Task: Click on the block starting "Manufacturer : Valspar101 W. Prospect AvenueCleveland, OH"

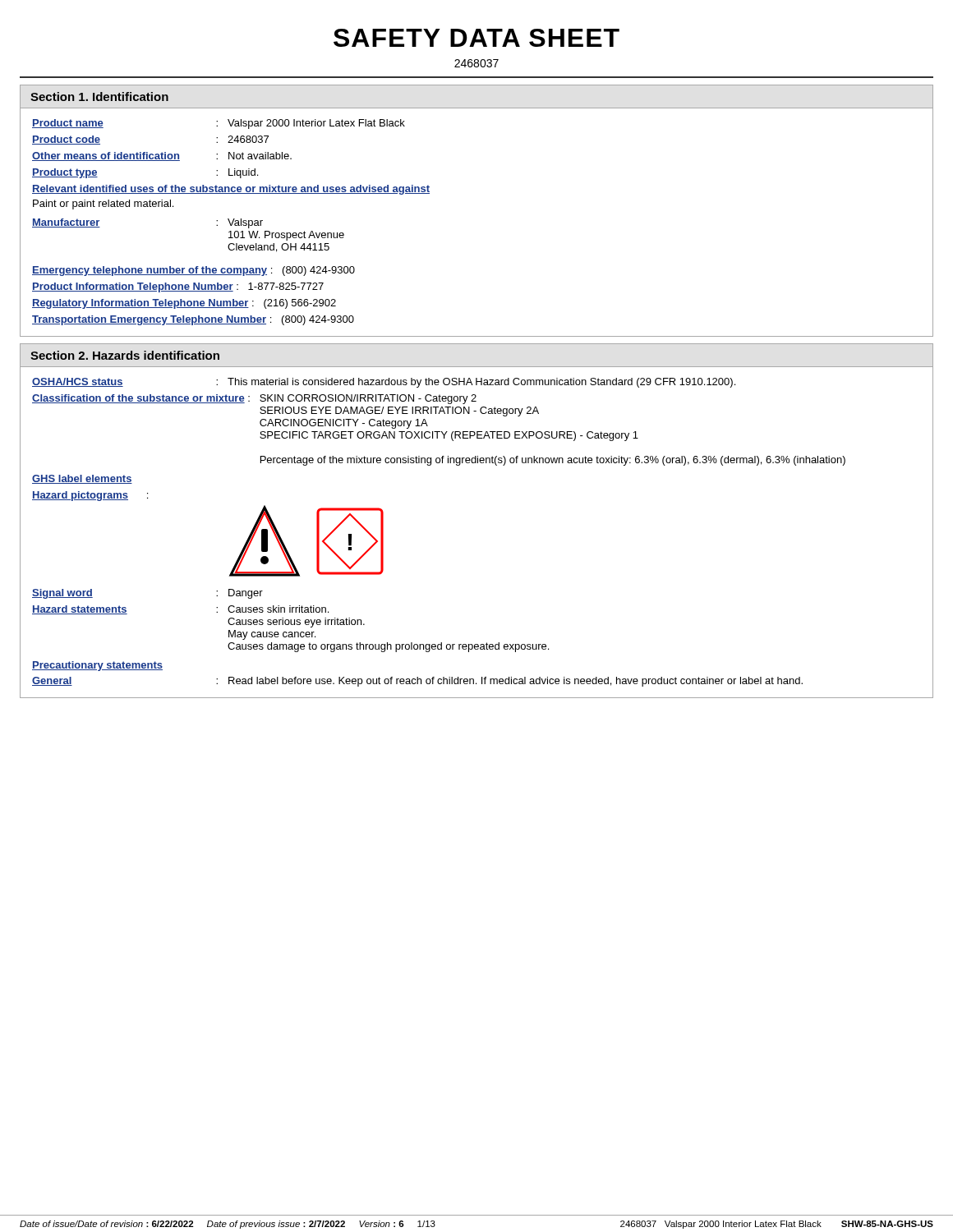Action: (x=66, y=223)
